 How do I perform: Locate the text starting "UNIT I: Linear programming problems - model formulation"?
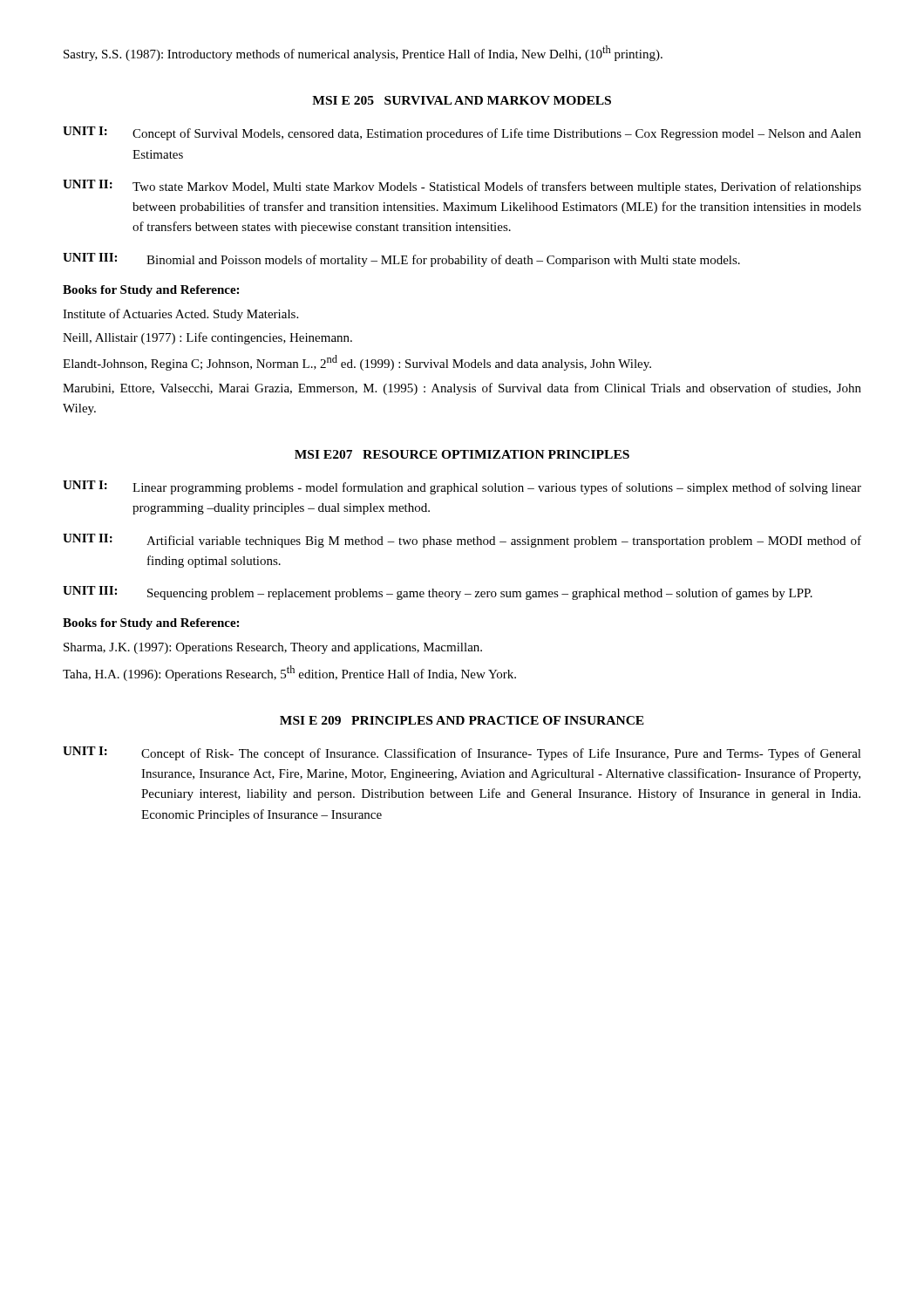tap(462, 498)
